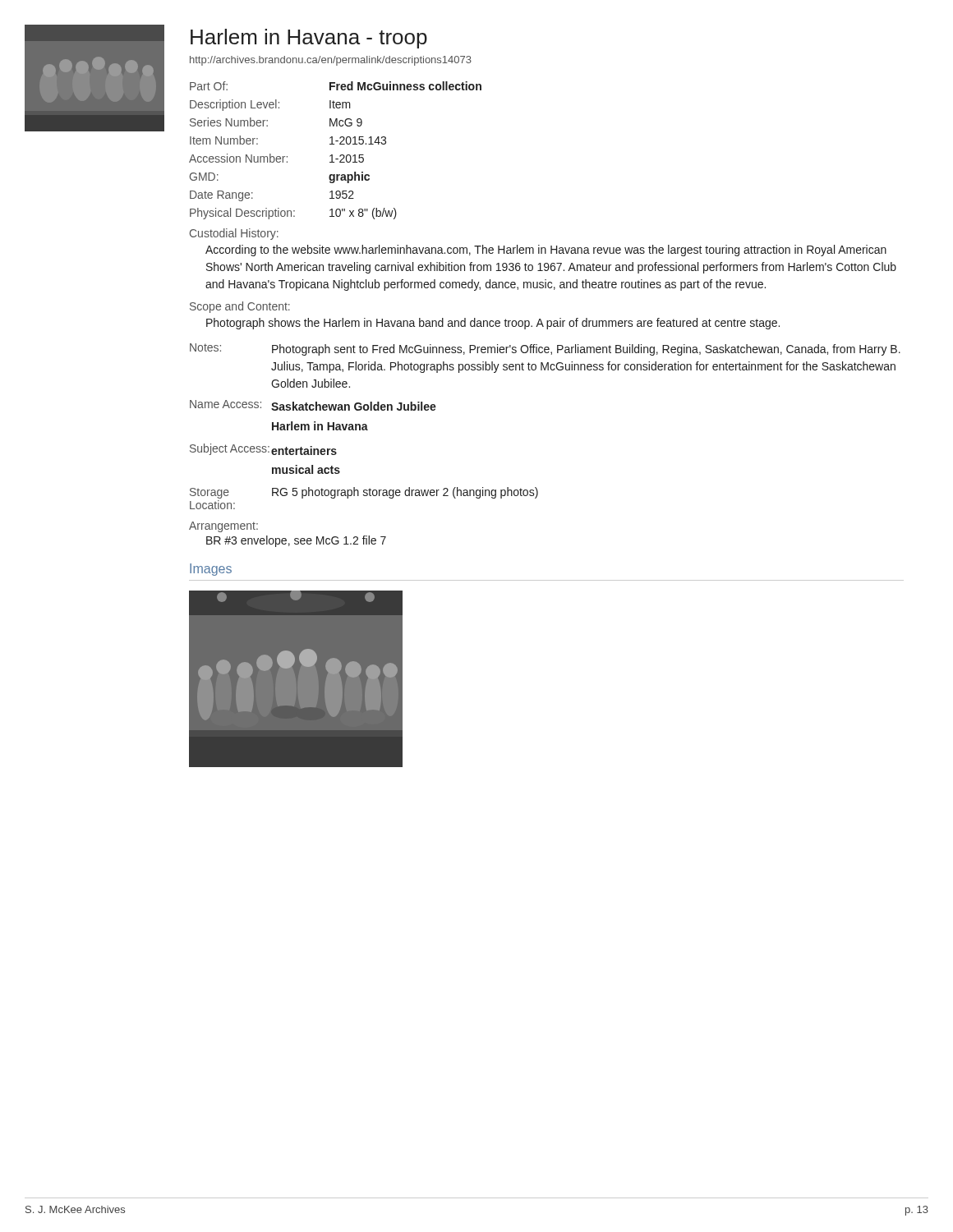The width and height of the screenshot is (953, 1232).
Task: Click a section header
Action: pyautogui.click(x=211, y=569)
